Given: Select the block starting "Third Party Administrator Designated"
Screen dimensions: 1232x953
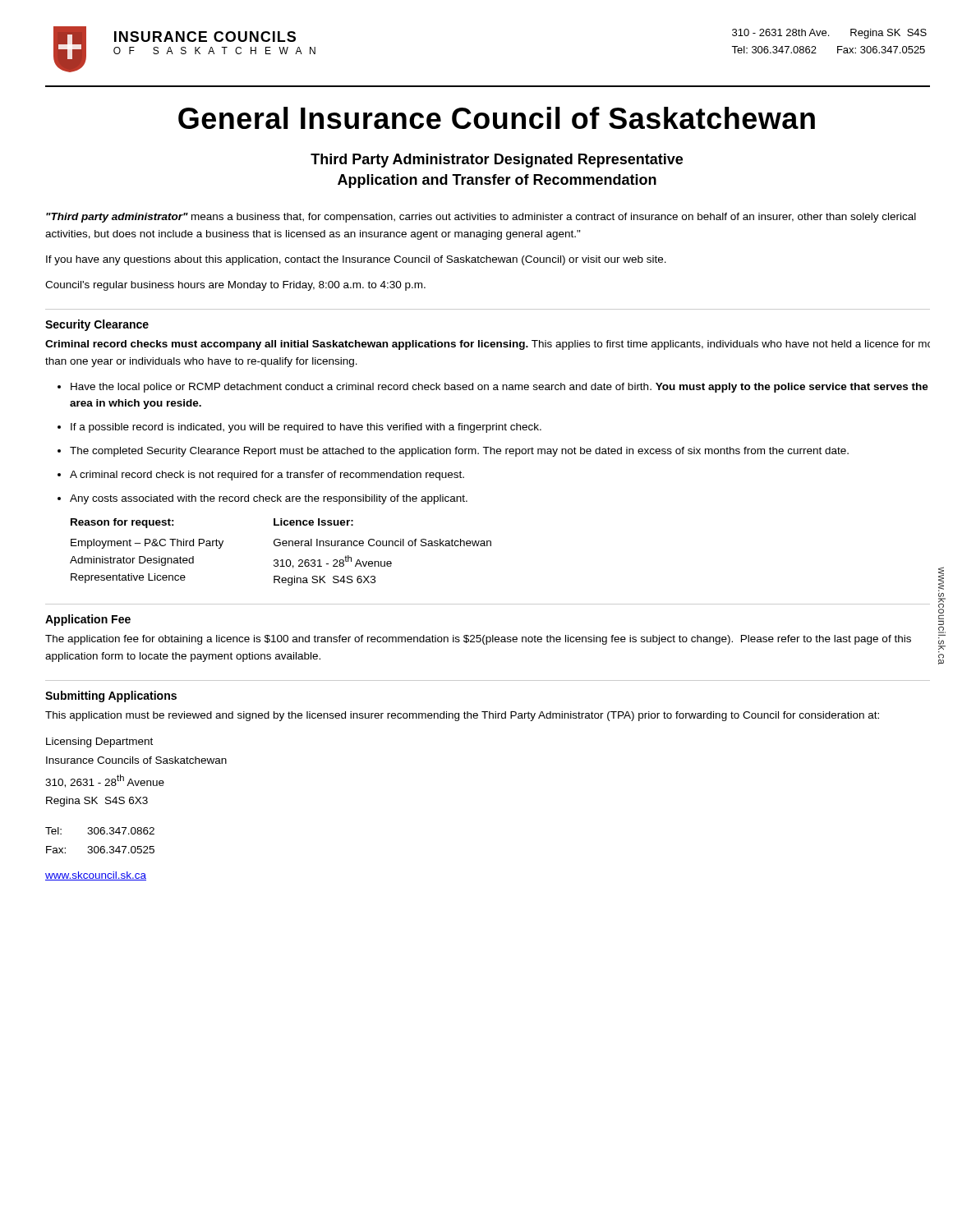Looking at the screenshot, I should pos(497,170).
